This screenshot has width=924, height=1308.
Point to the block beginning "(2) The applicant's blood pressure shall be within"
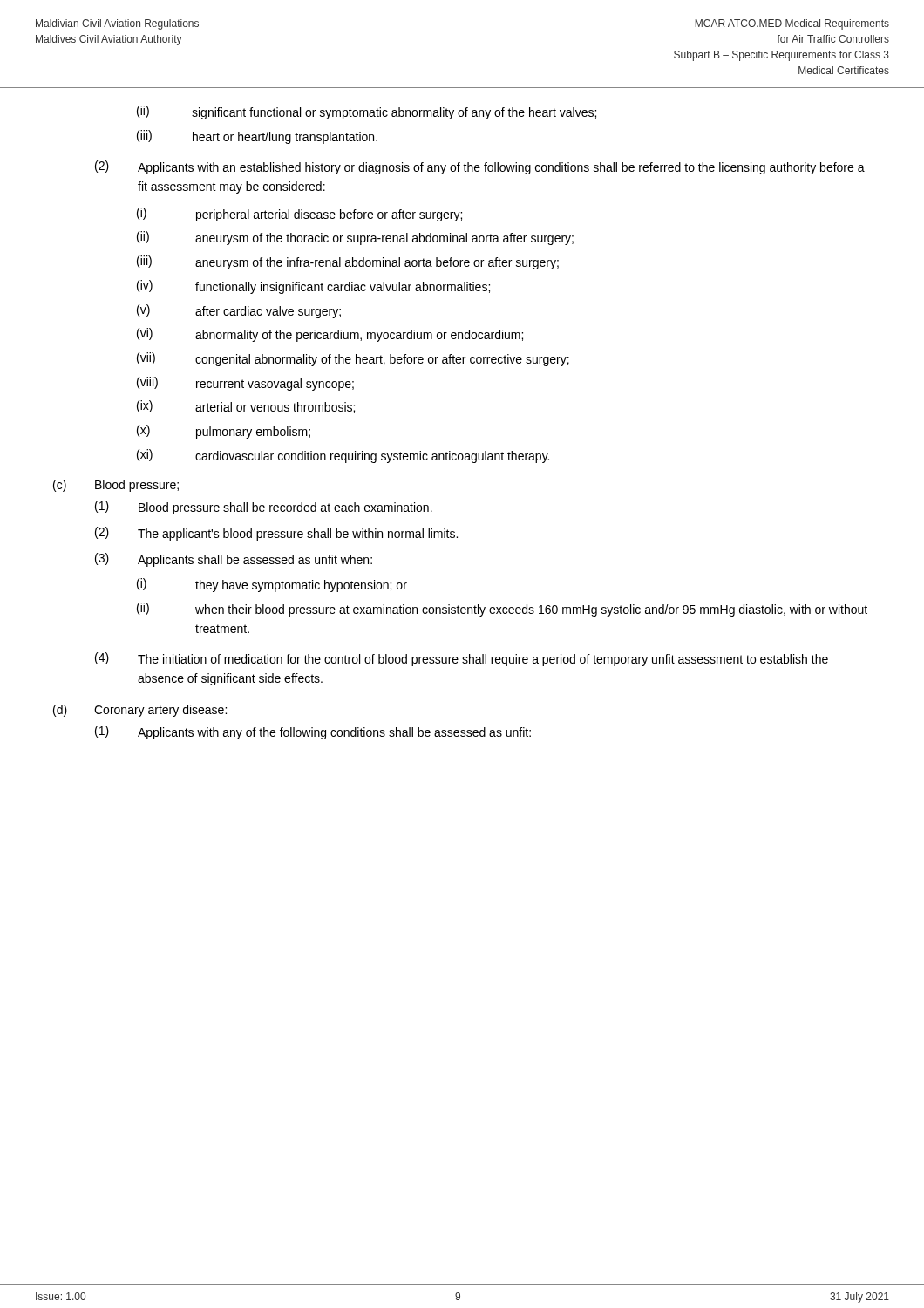pyautogui.click(x=276, y=534)
